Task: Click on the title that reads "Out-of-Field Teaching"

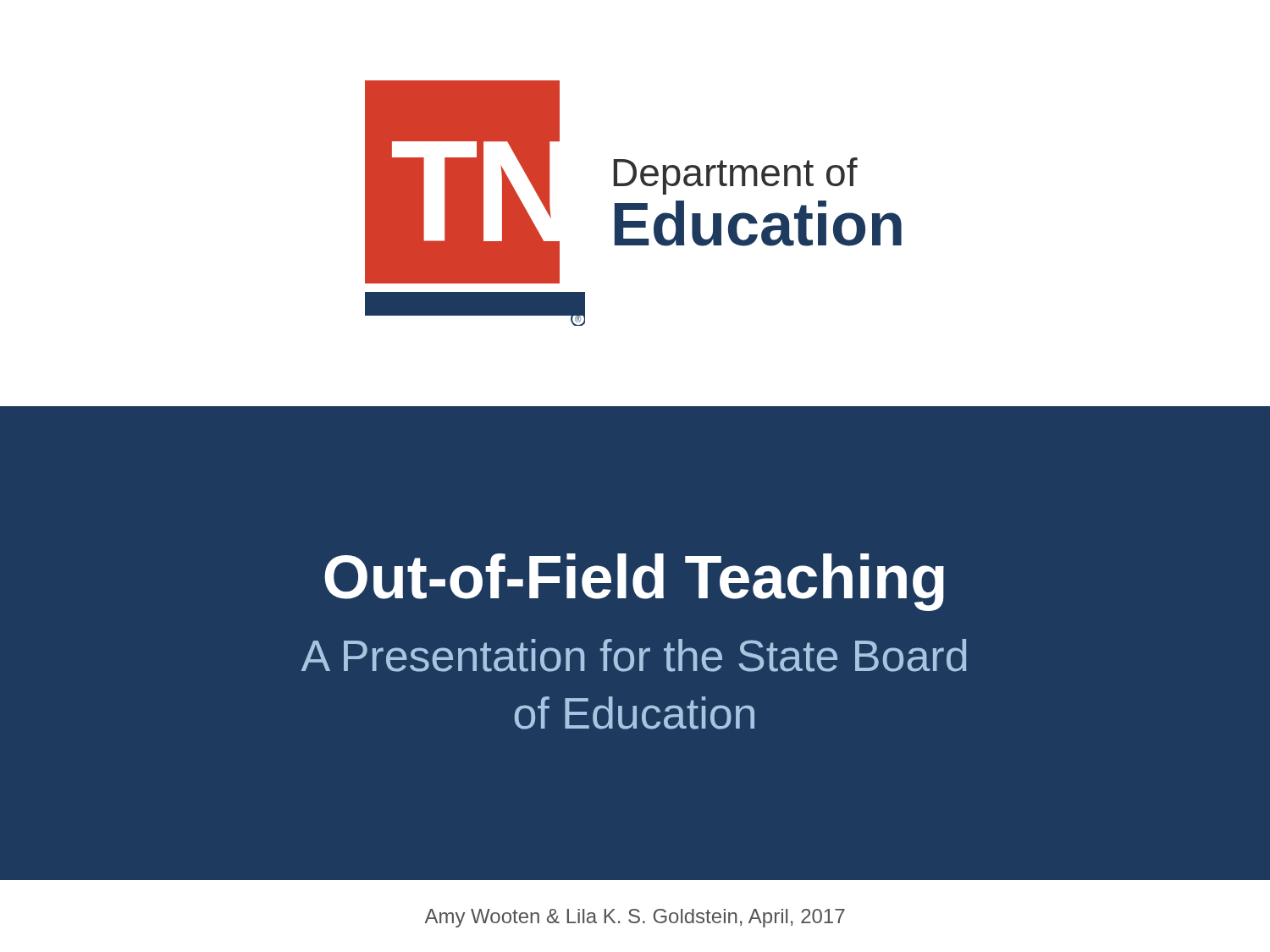Action: [x=635, y=577]
